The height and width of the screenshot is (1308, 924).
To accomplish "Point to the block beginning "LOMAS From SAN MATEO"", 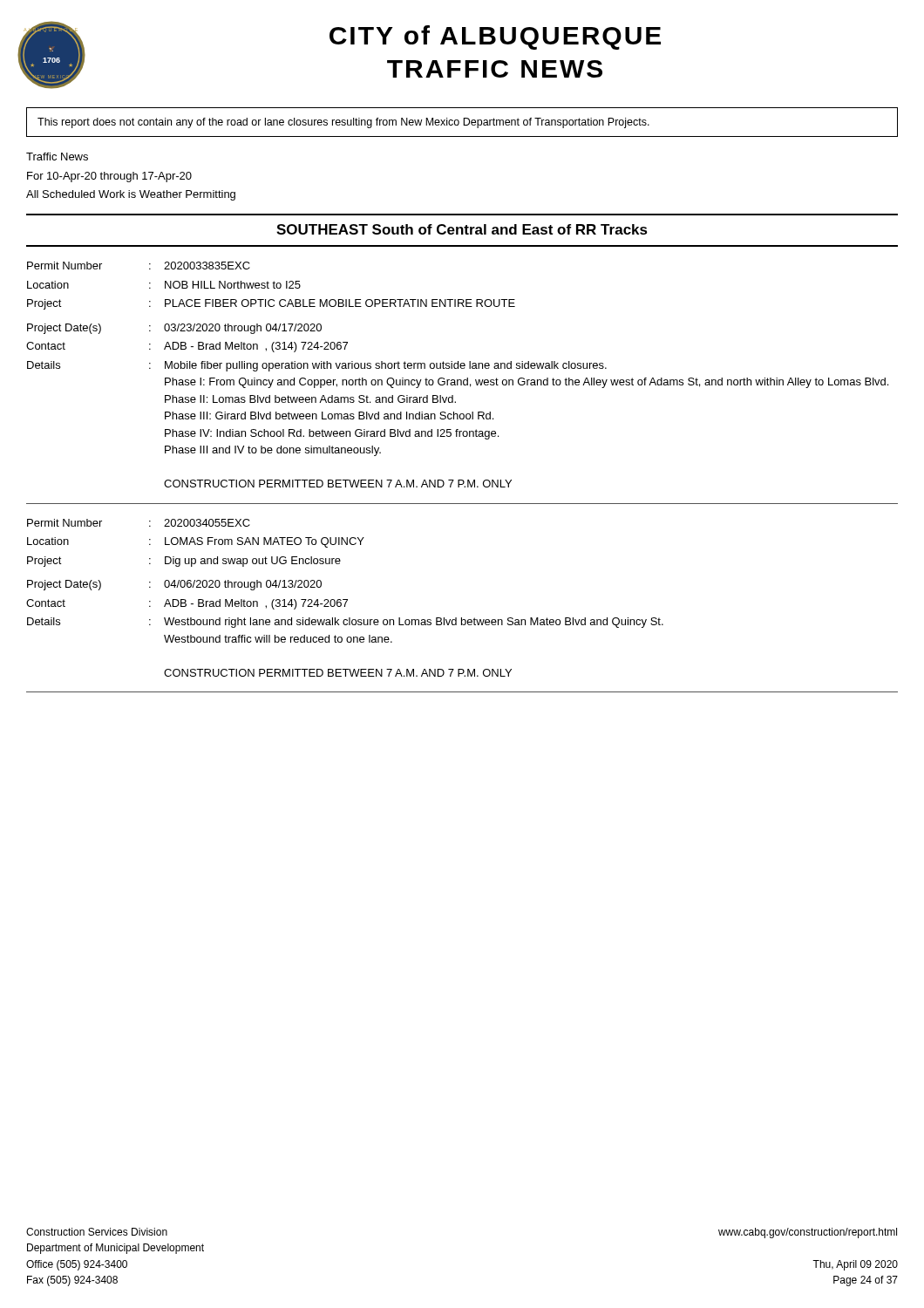I will (264, 542).
